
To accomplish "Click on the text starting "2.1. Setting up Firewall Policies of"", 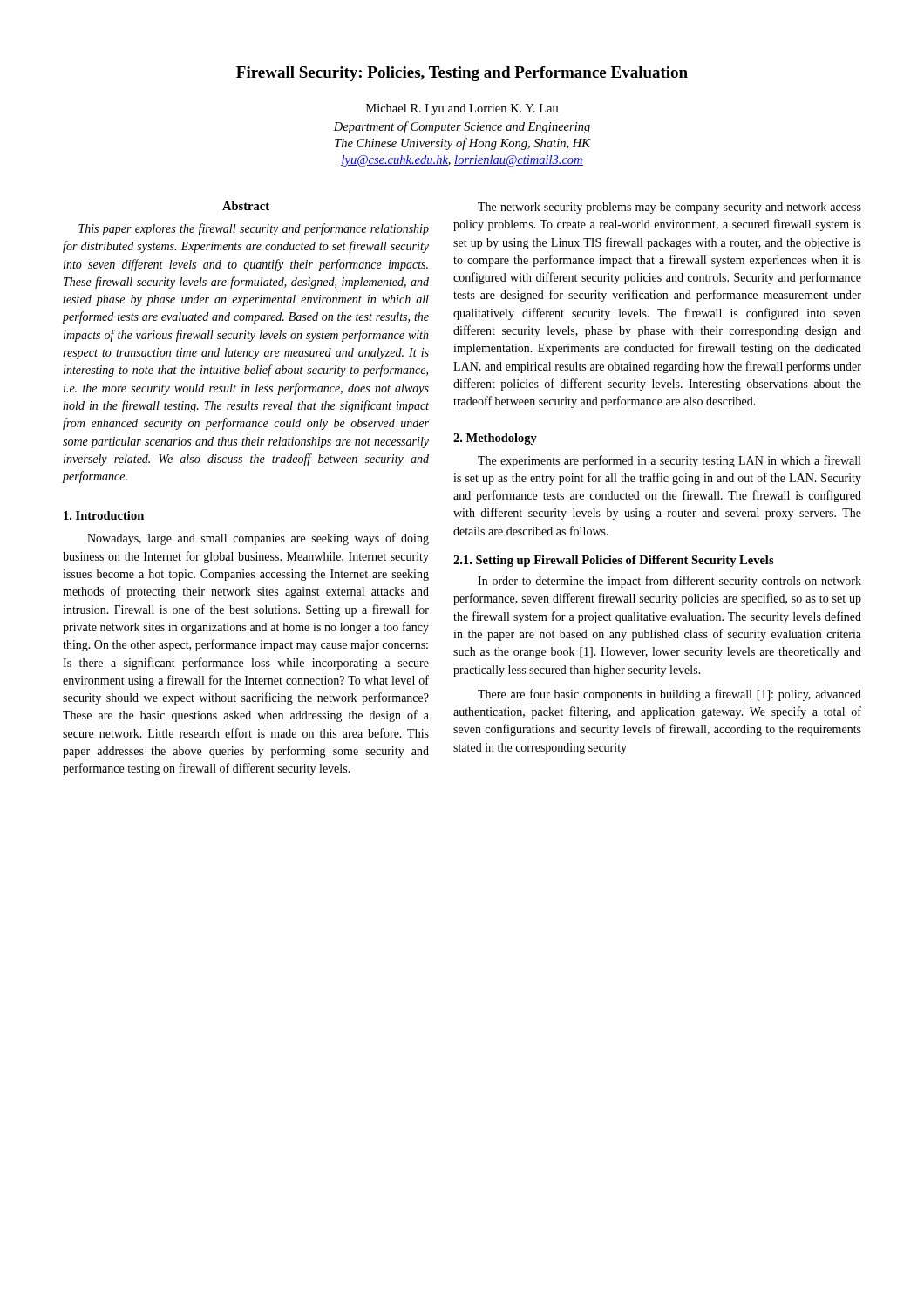I will tap(613, 560).
